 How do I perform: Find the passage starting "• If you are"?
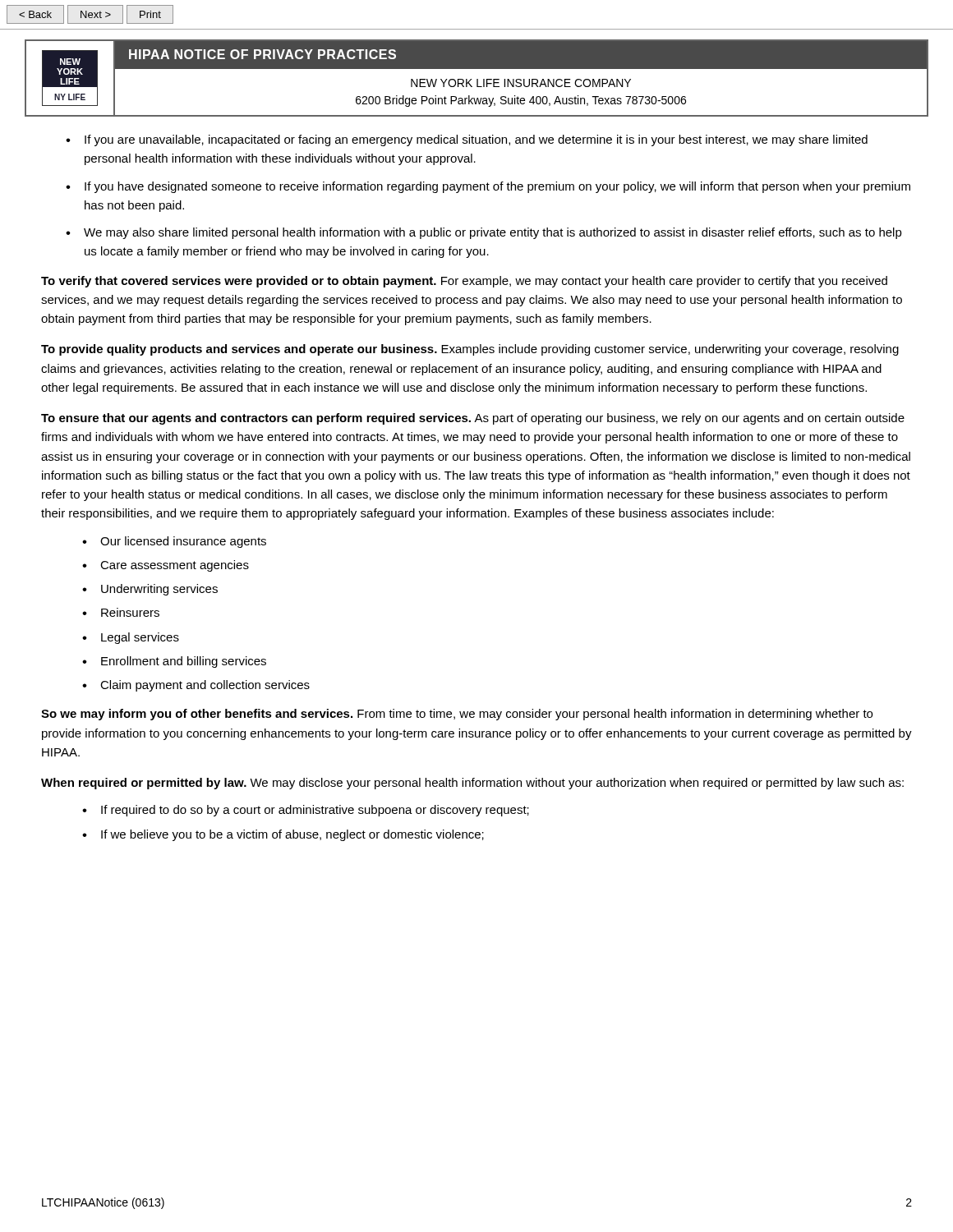467,148
